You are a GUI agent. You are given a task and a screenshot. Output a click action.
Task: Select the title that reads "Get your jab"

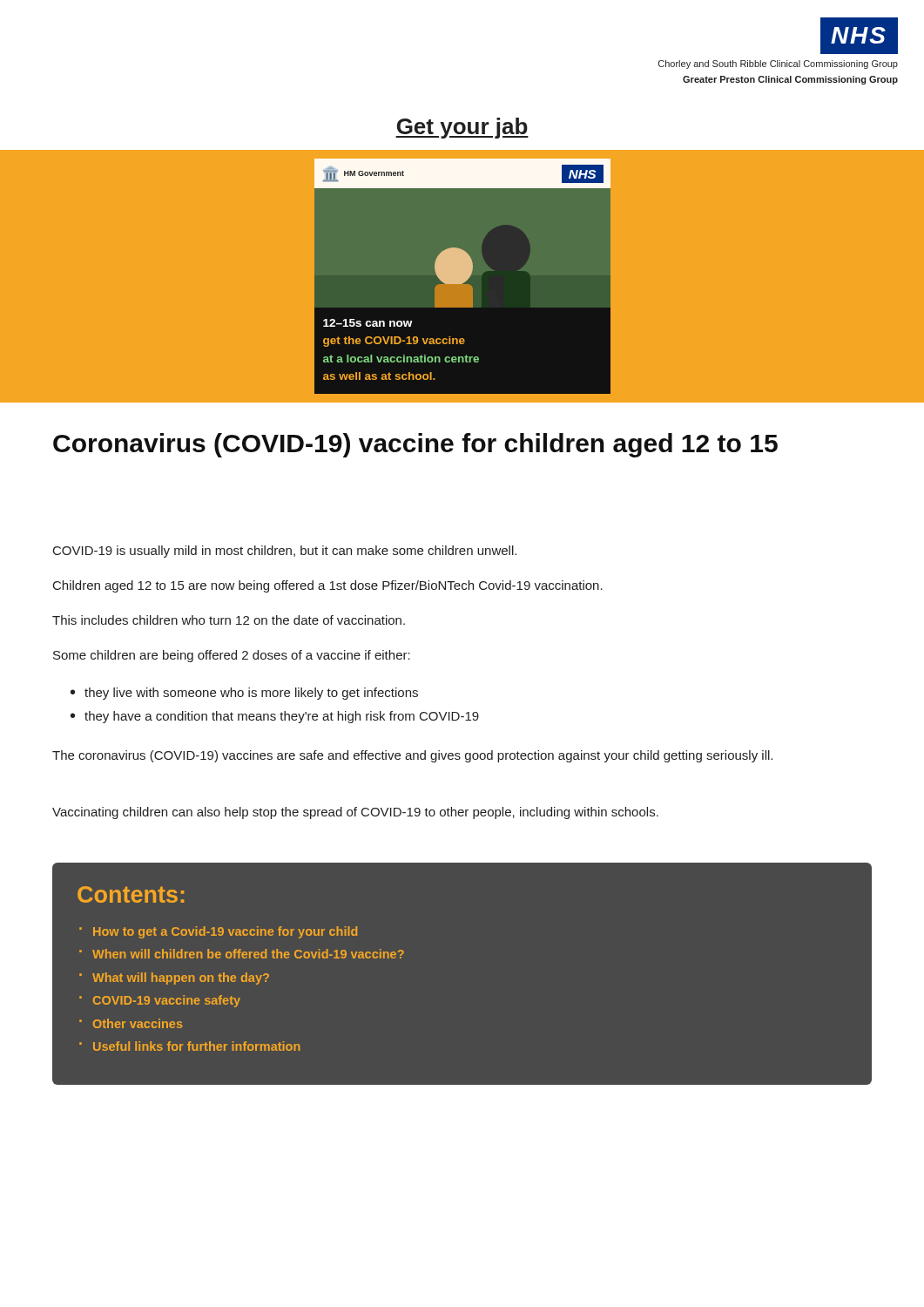462,126
